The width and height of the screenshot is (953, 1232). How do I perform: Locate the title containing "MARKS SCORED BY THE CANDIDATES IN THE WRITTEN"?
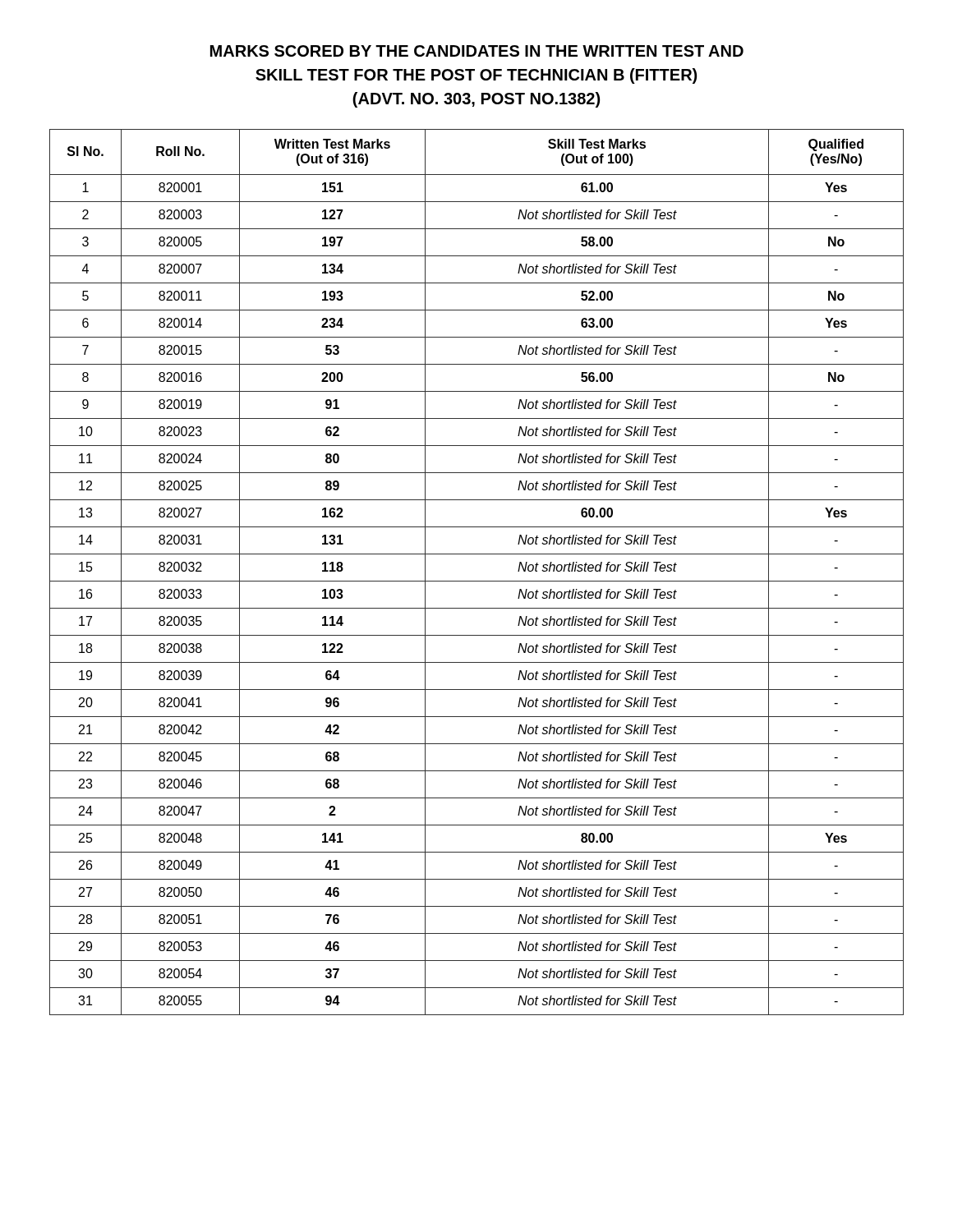click(476, 75)
